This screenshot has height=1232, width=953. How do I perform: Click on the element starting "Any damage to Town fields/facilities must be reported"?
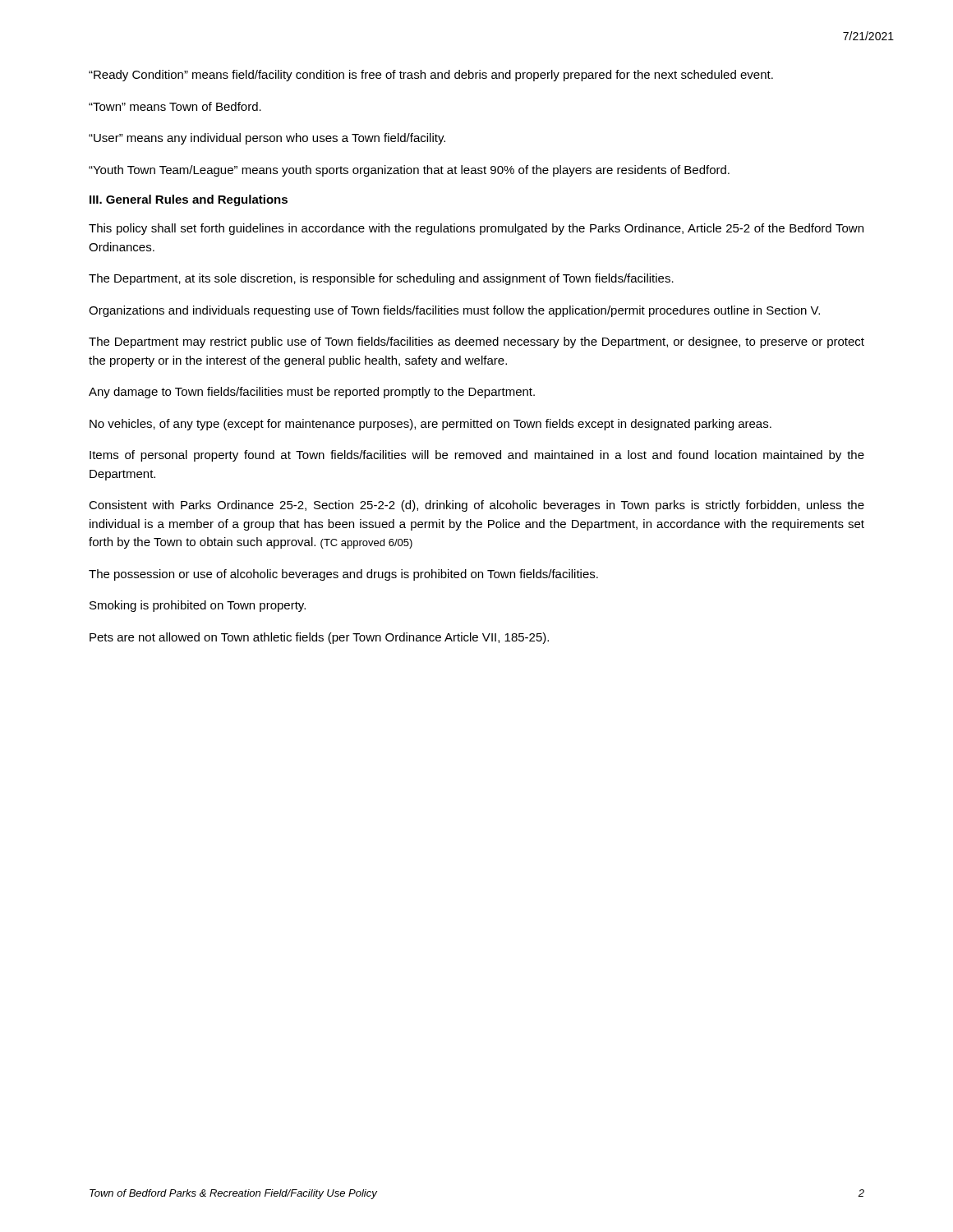click(x=312, y=391)
